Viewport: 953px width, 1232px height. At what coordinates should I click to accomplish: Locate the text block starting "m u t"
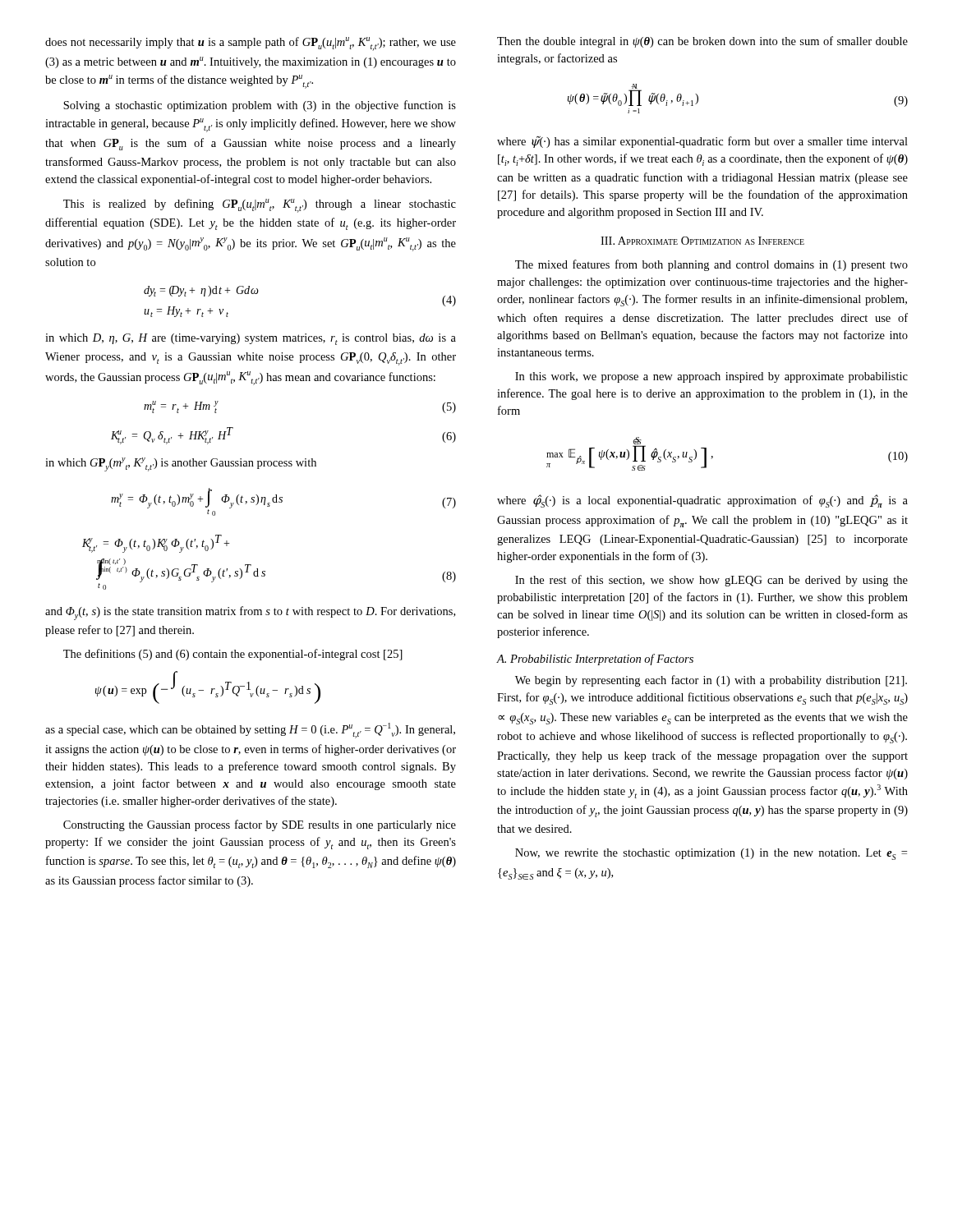click(x=185, y=407)
